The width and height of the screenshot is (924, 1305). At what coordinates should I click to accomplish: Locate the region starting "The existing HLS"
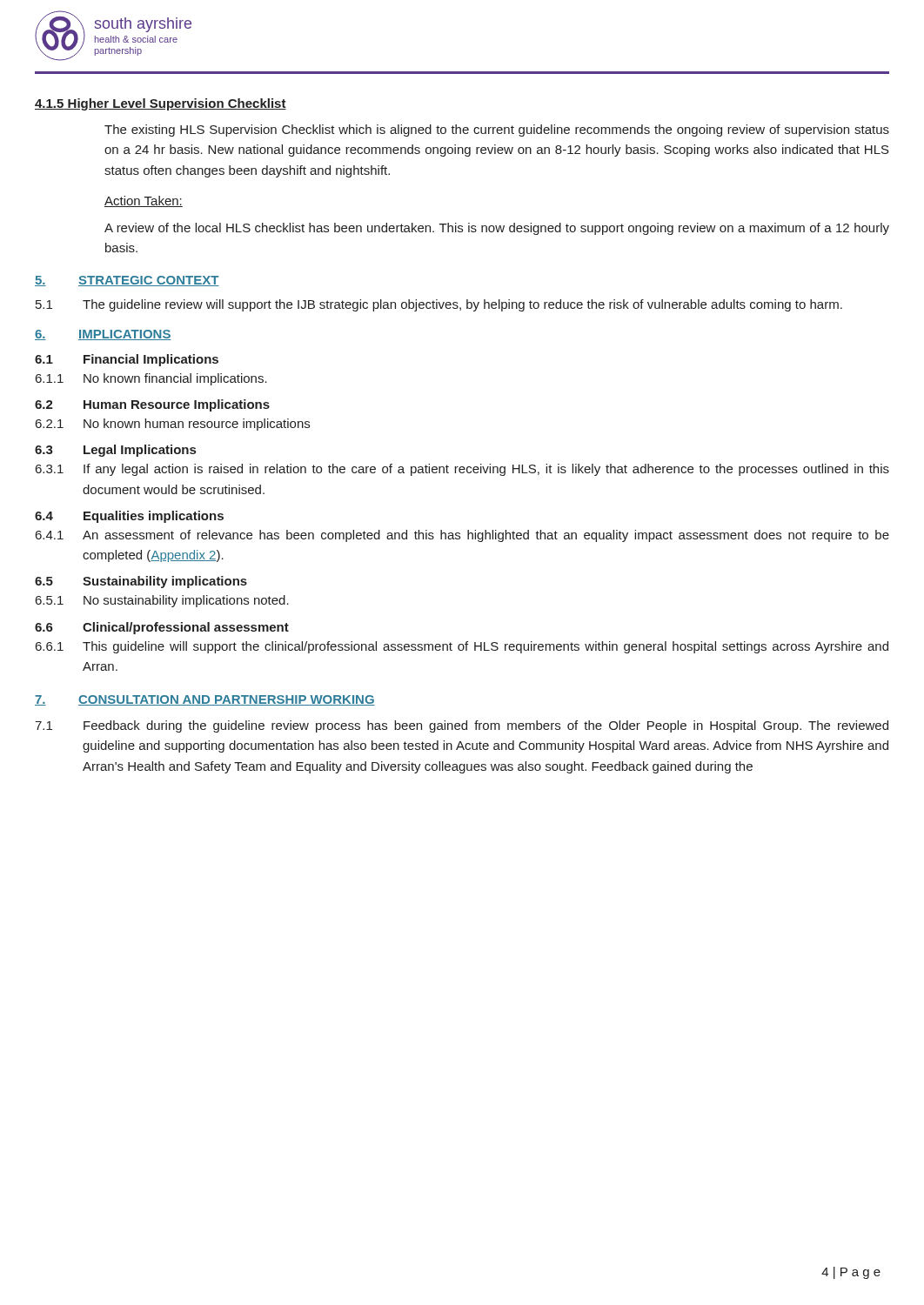[497, 149]
